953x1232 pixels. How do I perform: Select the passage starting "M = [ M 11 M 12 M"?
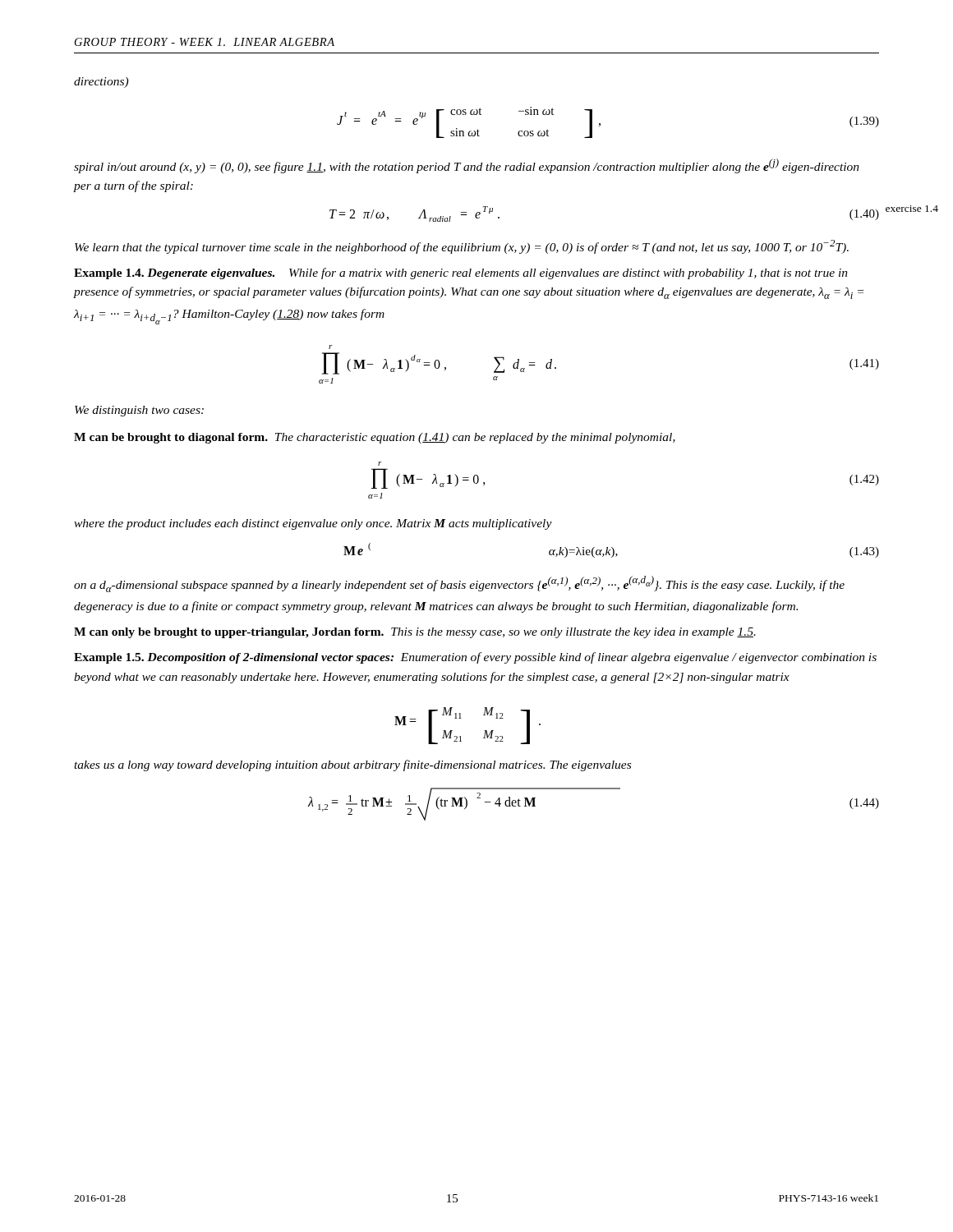coord(476,720)
